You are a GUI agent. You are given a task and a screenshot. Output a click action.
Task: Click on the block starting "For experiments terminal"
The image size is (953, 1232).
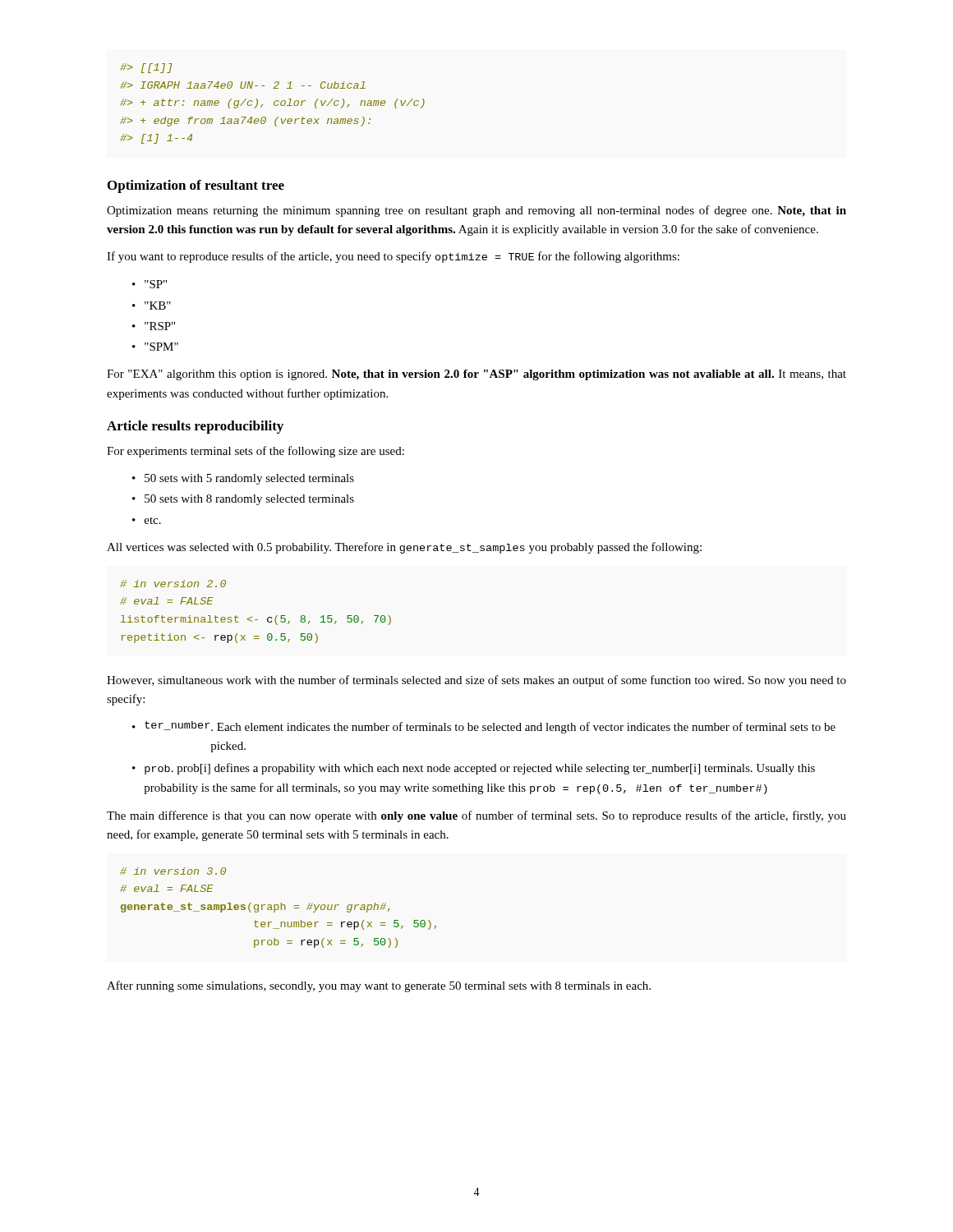tap(256, 451)
